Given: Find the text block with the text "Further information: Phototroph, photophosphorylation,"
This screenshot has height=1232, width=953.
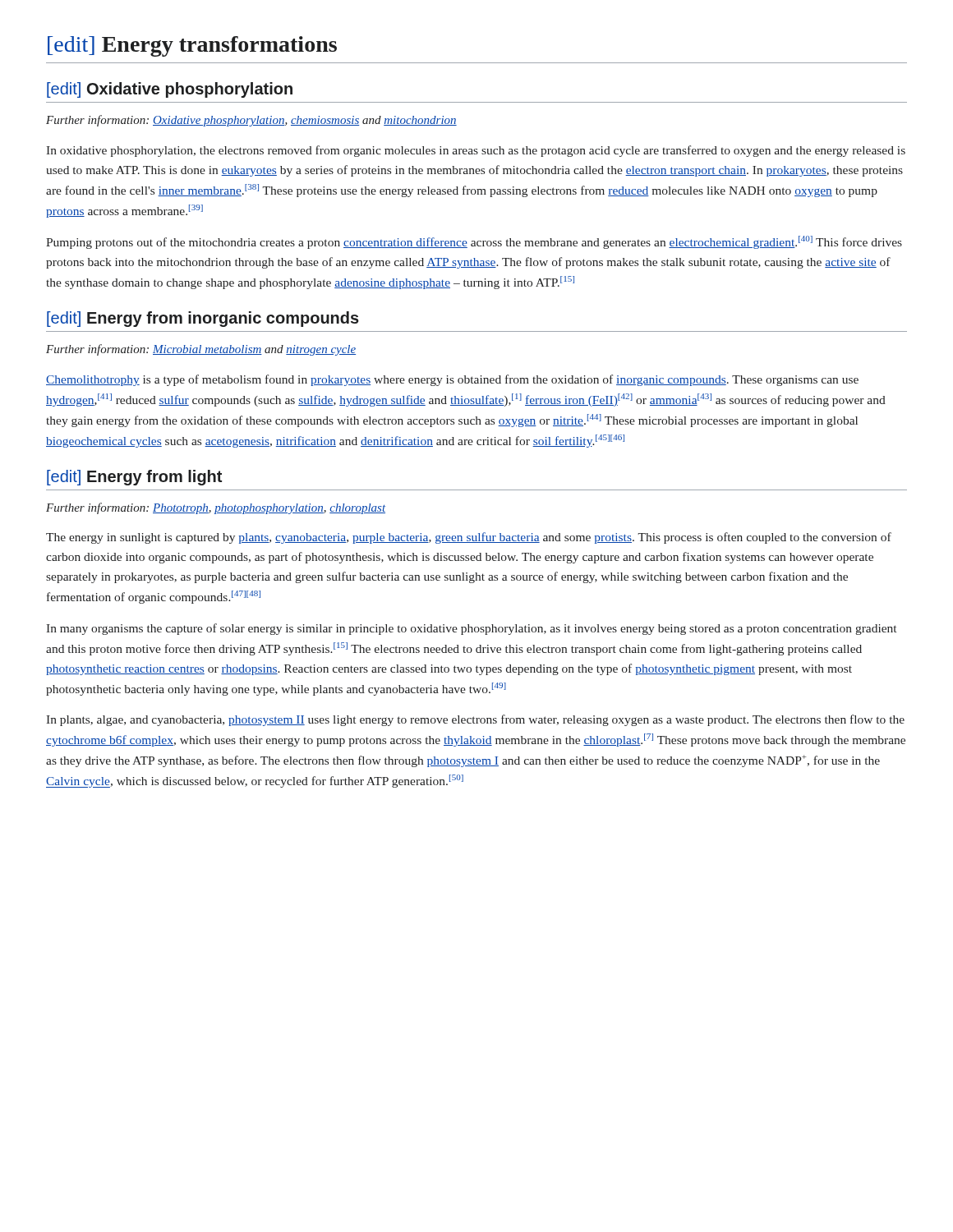Looking at the screenshot, I should (x=216, y=508).
